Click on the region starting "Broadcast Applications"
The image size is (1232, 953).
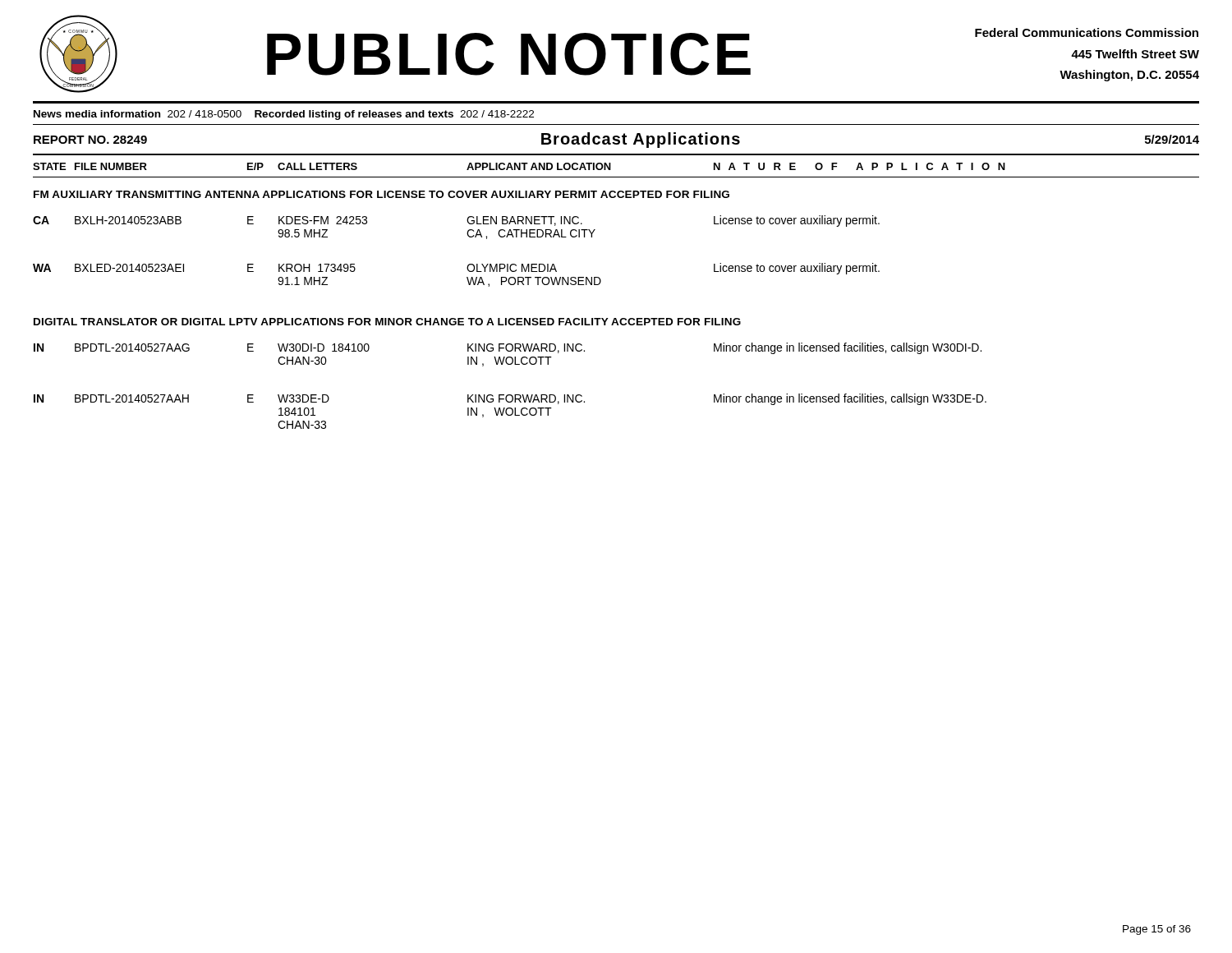tap(641, 139)
